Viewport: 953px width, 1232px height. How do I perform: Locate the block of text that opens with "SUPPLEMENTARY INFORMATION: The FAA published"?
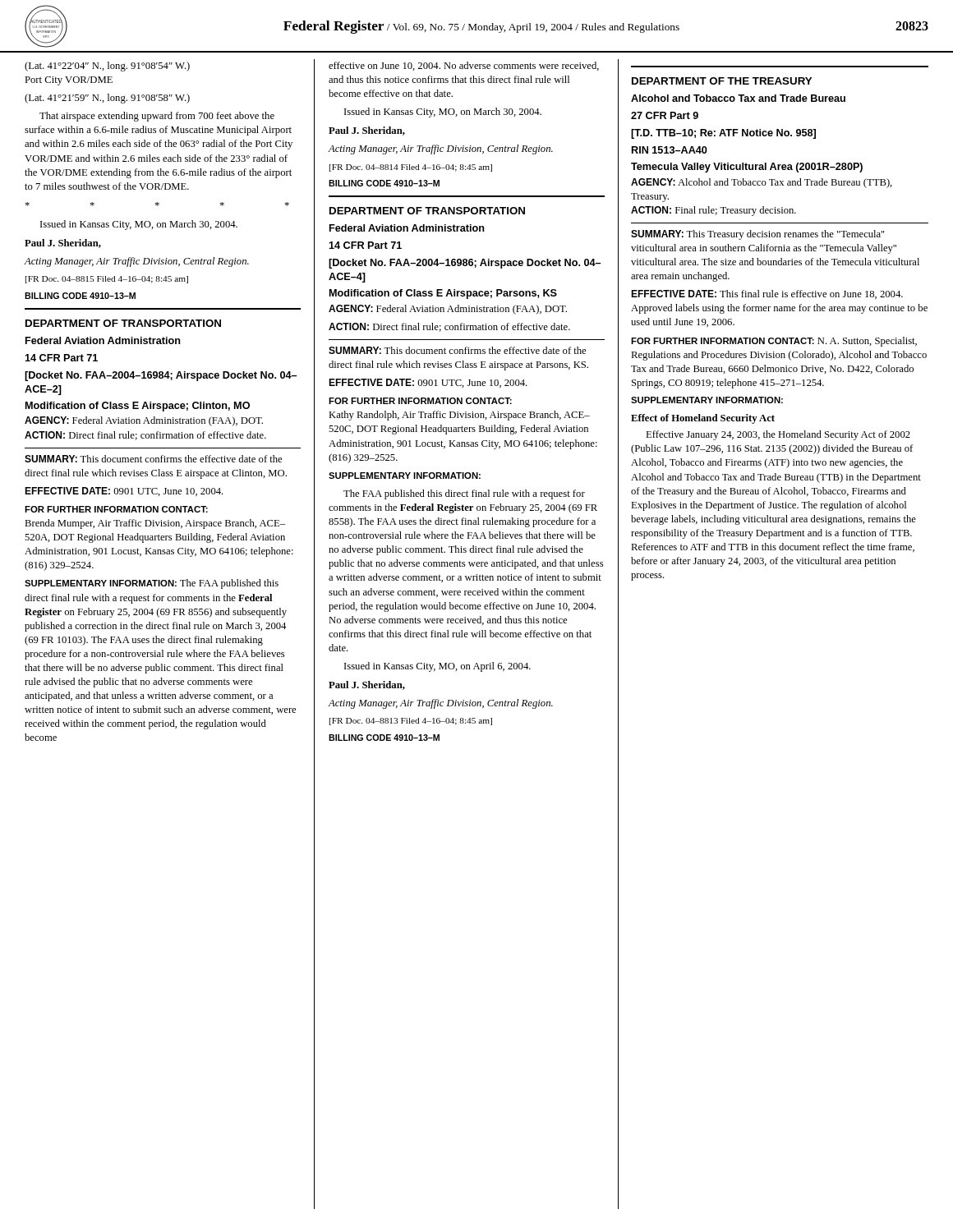[467, 562]
